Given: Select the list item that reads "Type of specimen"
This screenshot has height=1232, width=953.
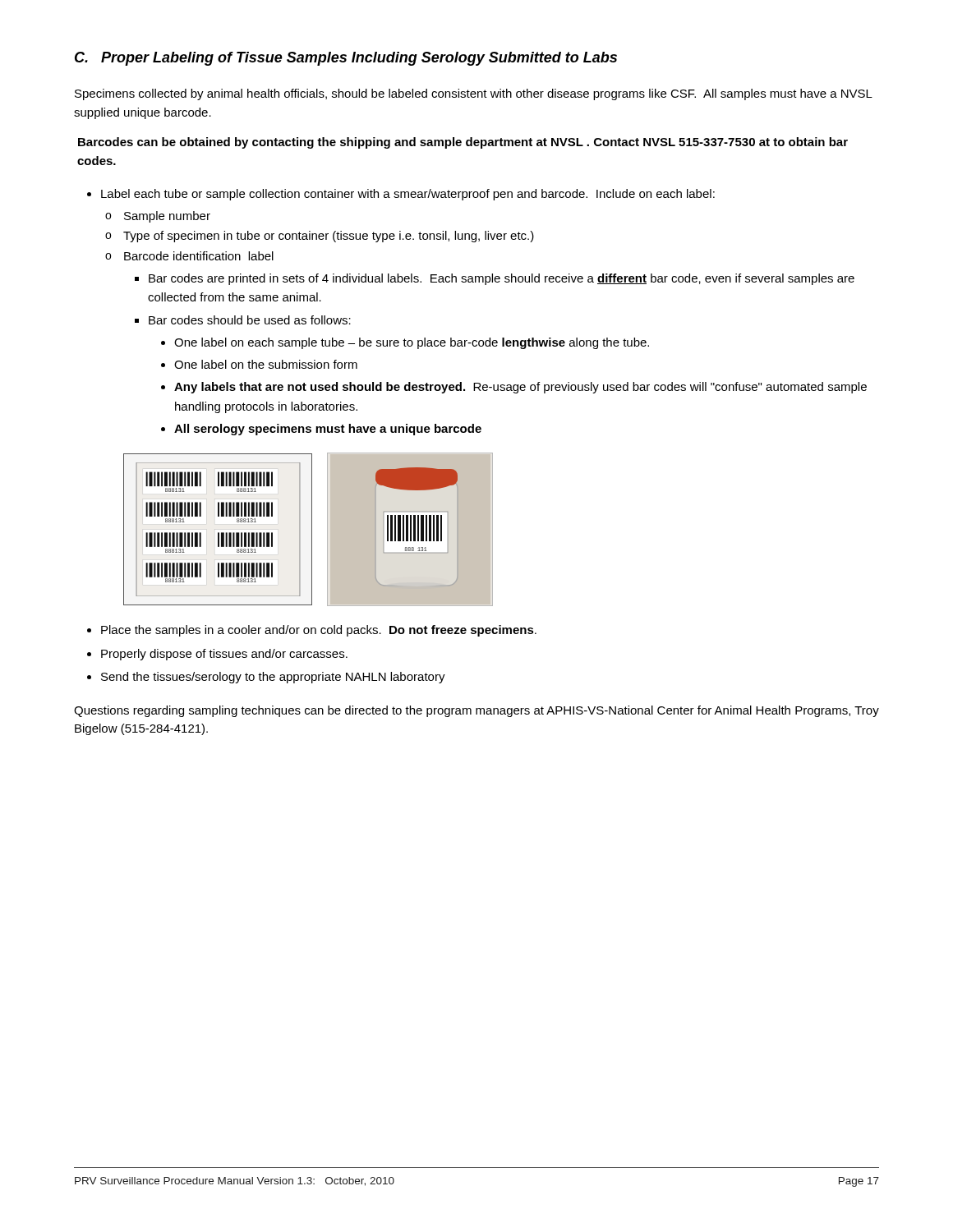Looking at the screenshot, I should point(329,235).
